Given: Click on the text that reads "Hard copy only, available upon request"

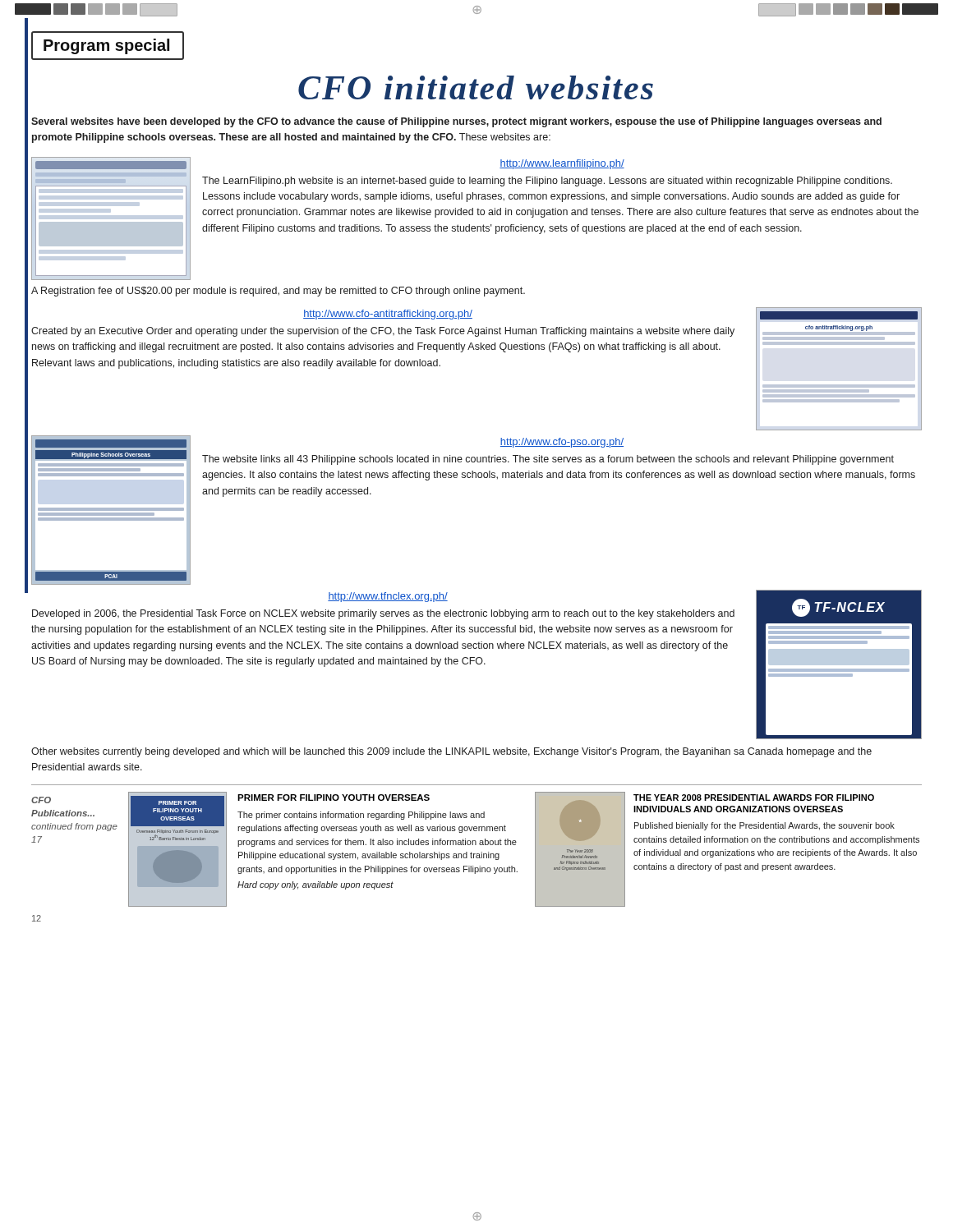Looking at the screenshot, I should point(315,885).
